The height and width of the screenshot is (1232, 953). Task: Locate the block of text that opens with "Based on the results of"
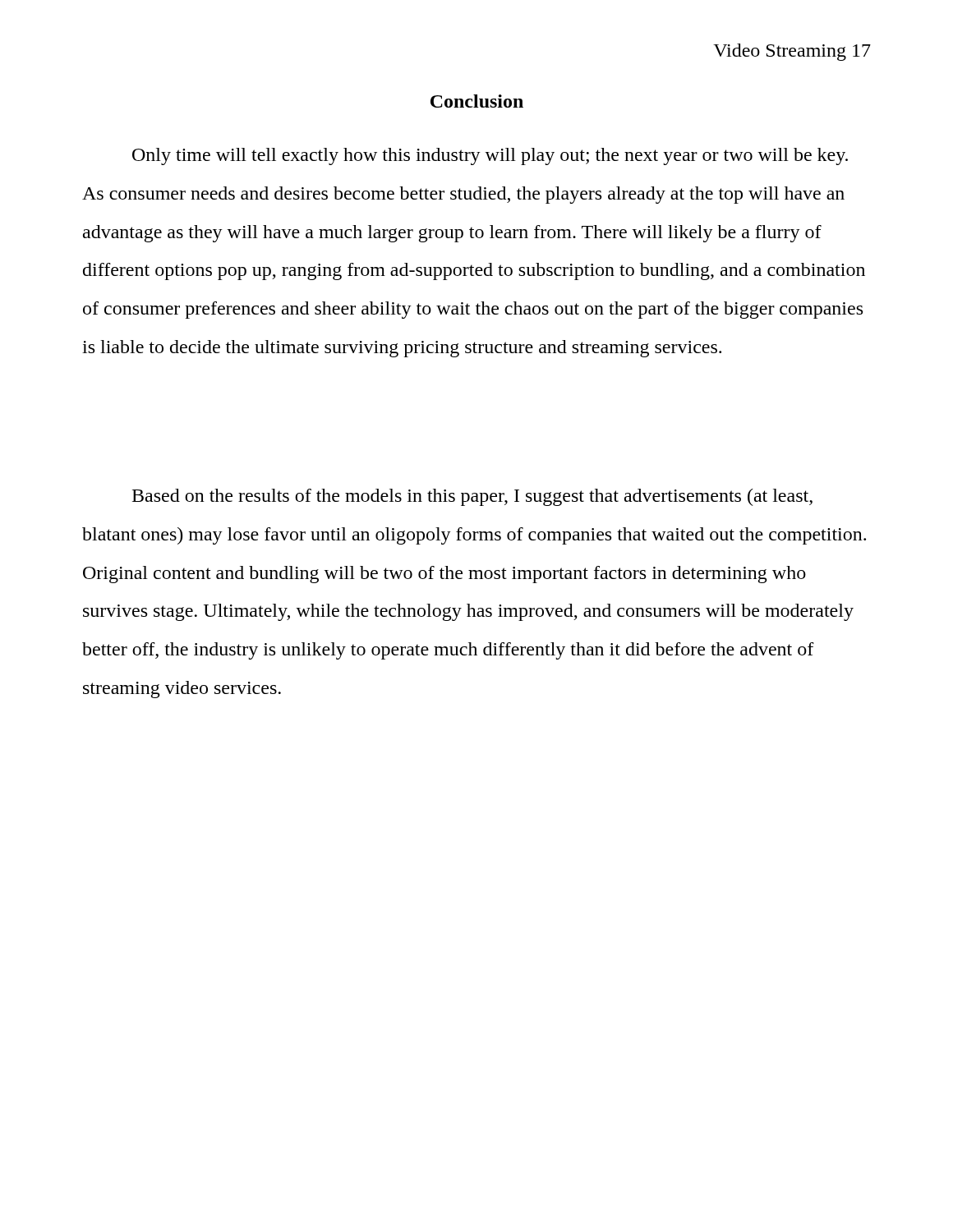click(472, 497)
